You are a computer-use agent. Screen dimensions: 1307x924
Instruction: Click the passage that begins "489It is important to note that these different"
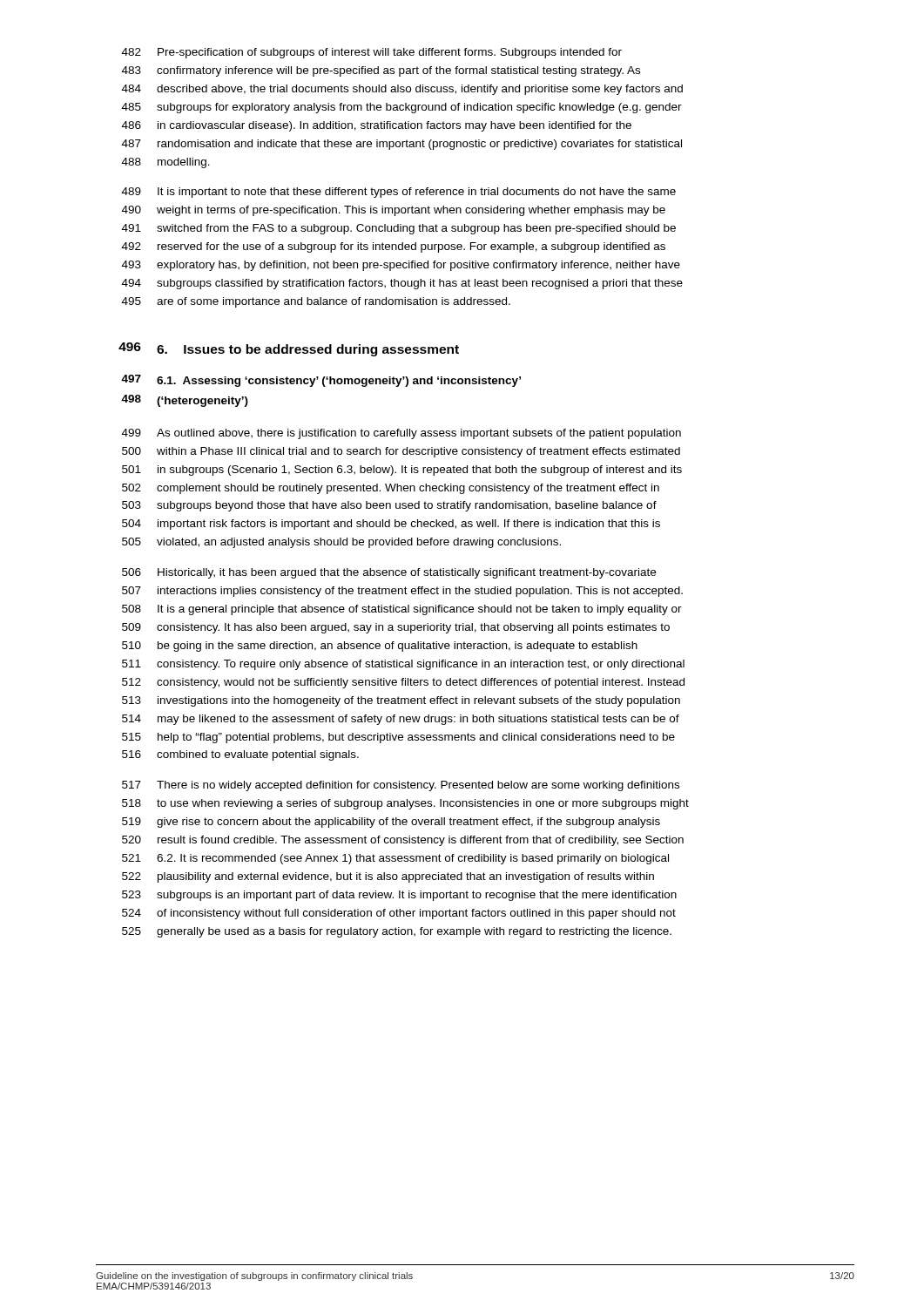[x=475, y=247]
